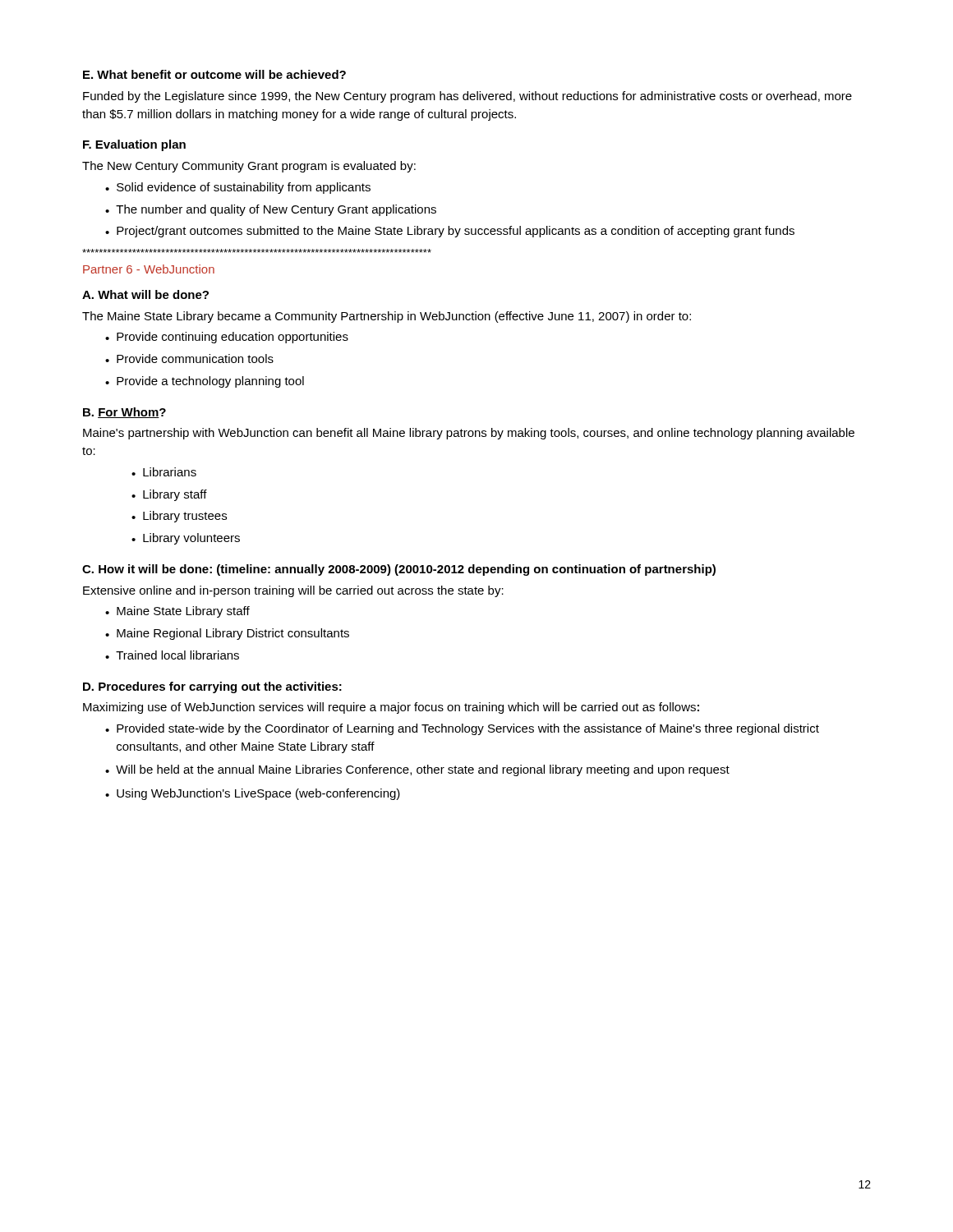Screen dimensions: 1232x953
Task: Point to the element starting "The New Century Community Grant program"
Action: (249, 166)
